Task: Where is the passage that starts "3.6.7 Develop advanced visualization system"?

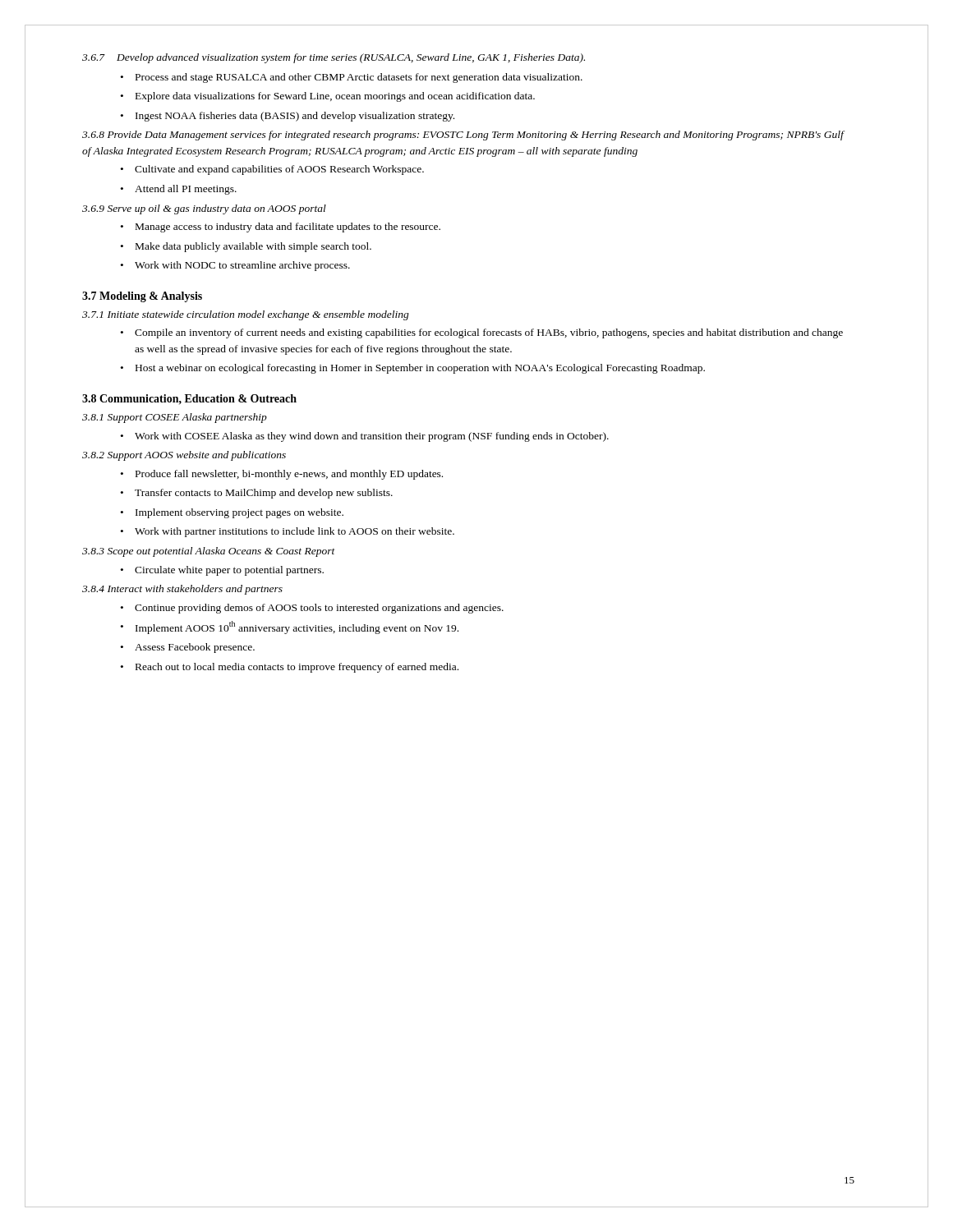Action: pyautogui.click(x=468, y=57)
